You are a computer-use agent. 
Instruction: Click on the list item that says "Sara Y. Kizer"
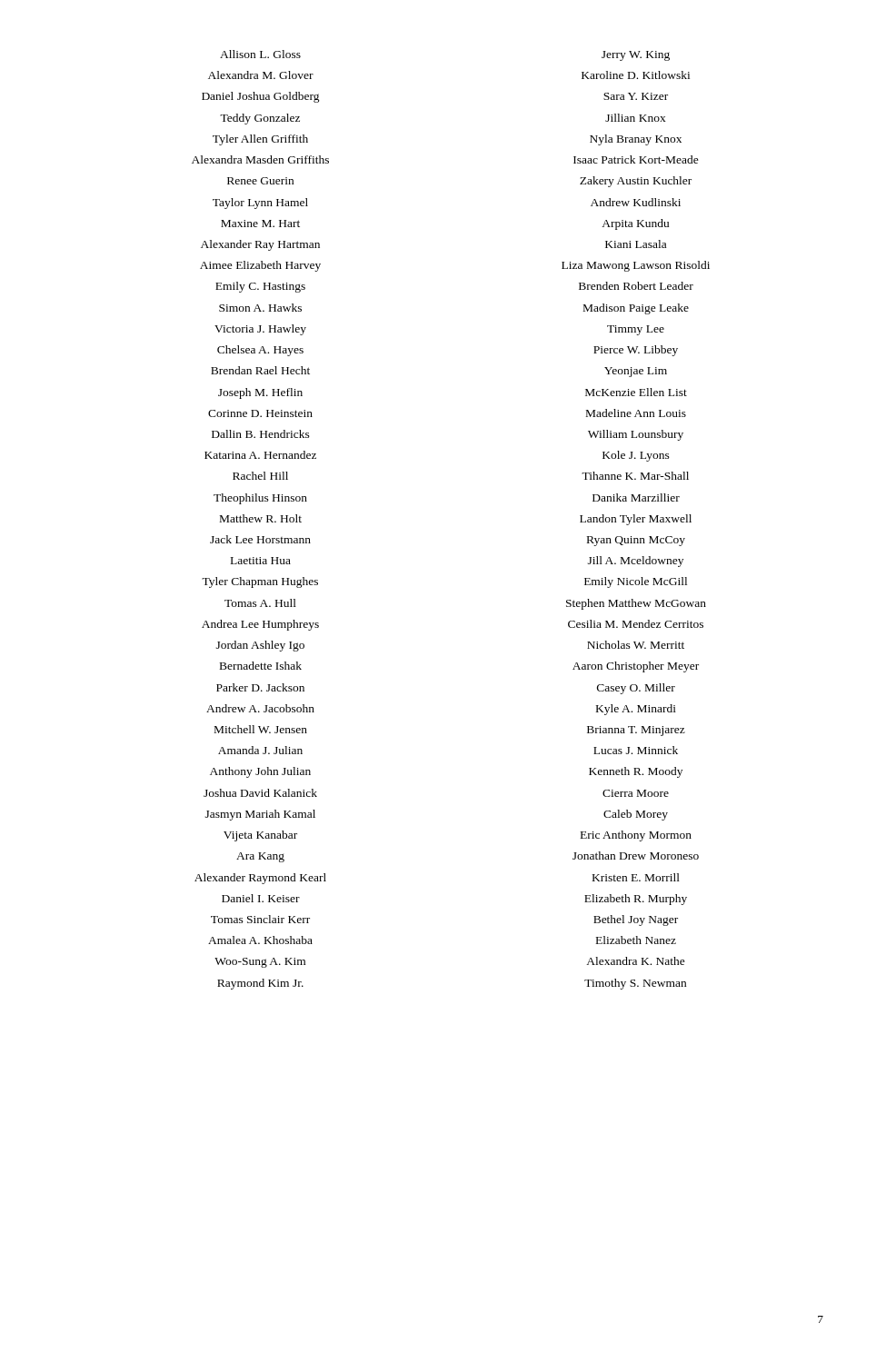pyautogui.click(x=636, y=96)
